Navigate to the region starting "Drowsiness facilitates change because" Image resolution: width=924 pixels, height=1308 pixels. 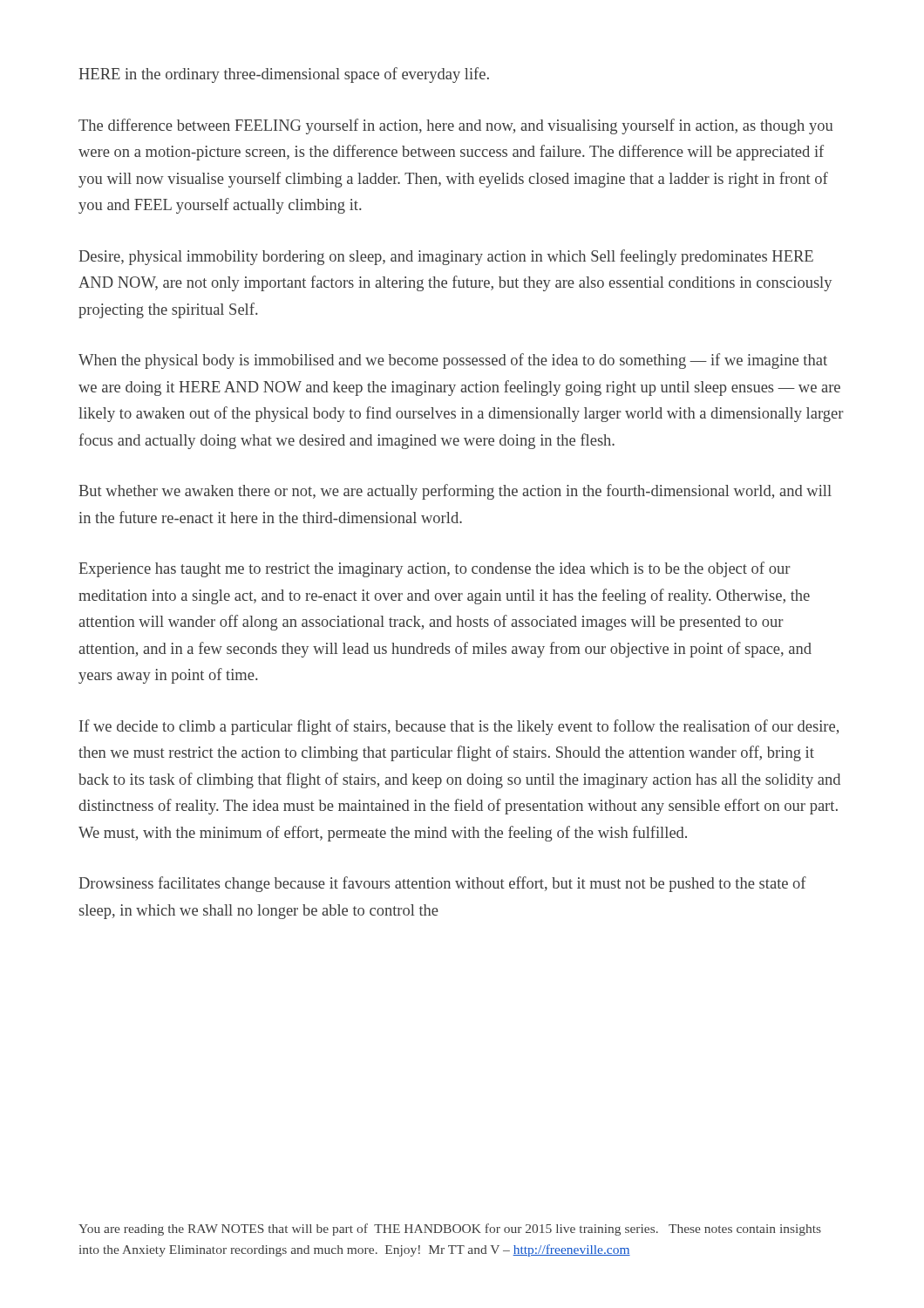(442, 897)
